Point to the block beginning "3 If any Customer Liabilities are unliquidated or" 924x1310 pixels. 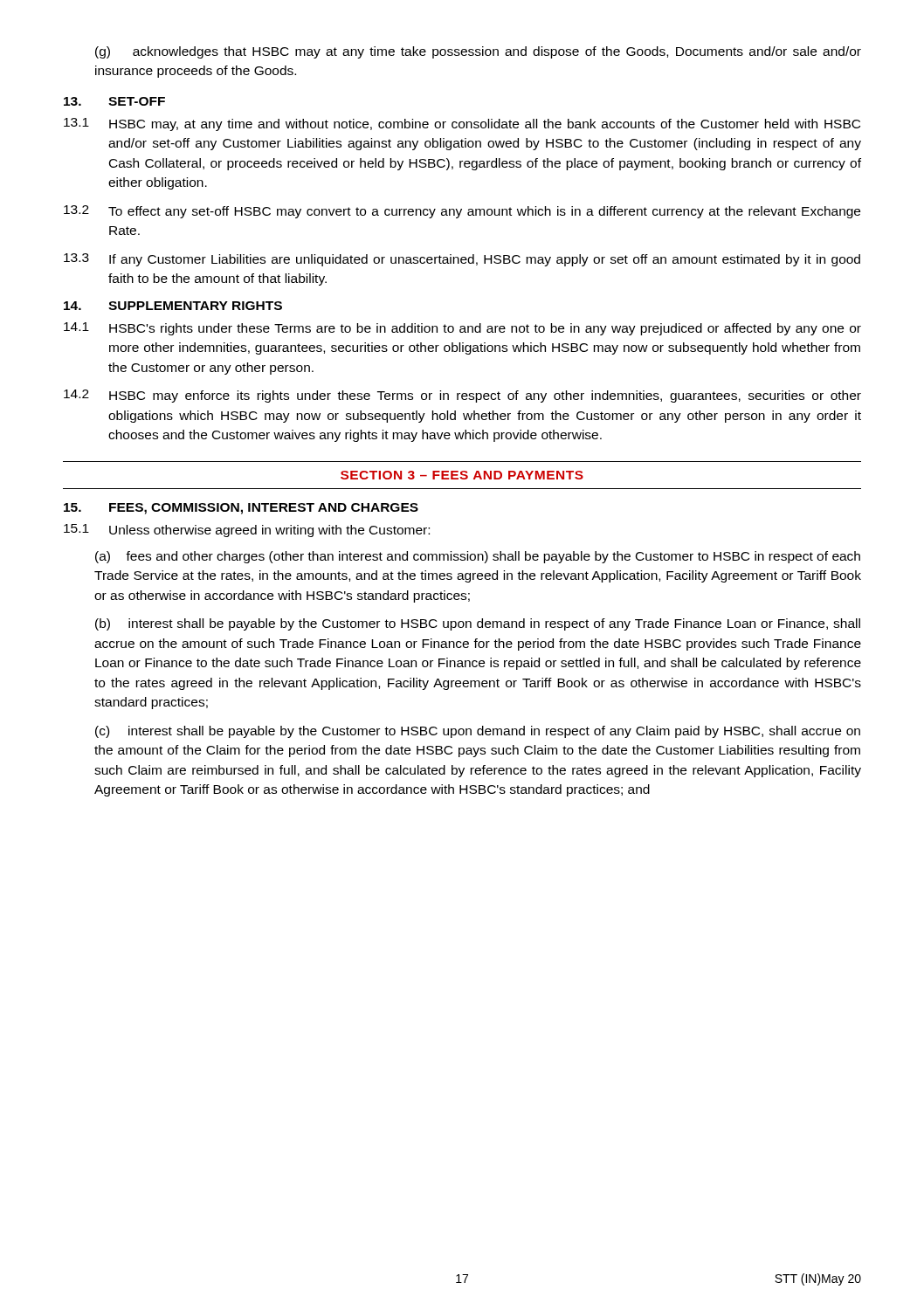tap(462, 269)
